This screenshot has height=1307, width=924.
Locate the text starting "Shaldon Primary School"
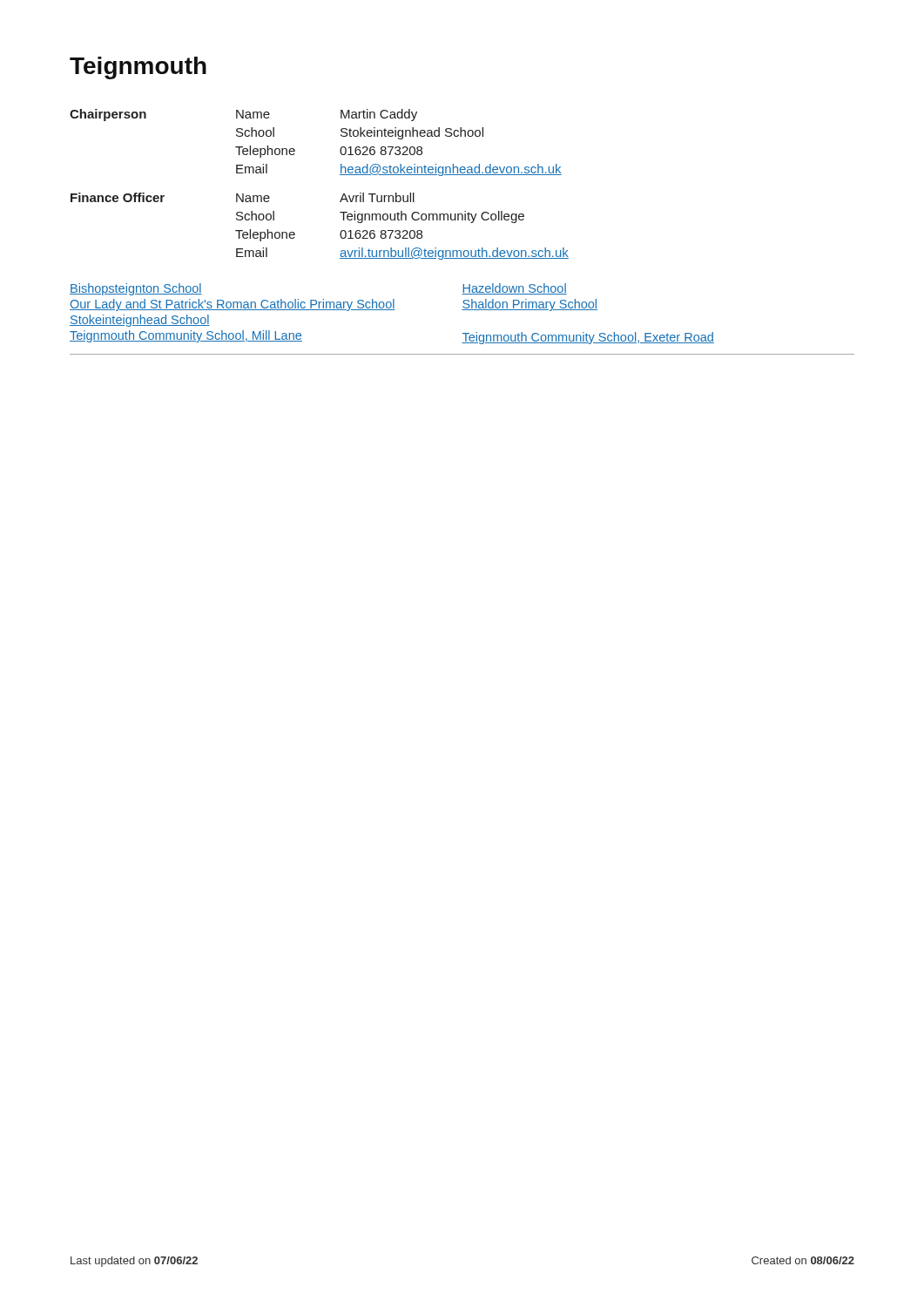(x=529, y=305)
